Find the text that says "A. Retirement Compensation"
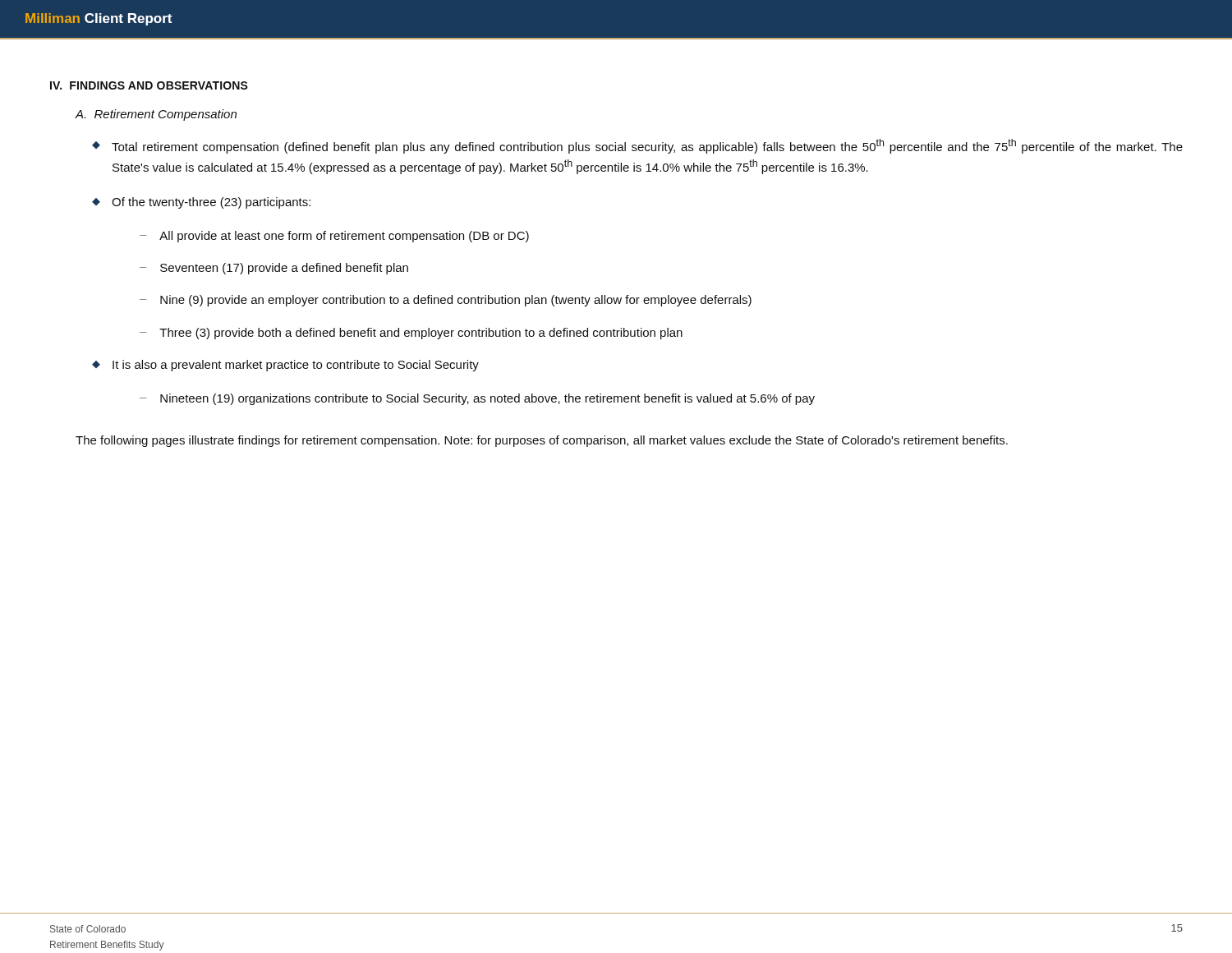The image size is (1232, 953). coord(156,114)
